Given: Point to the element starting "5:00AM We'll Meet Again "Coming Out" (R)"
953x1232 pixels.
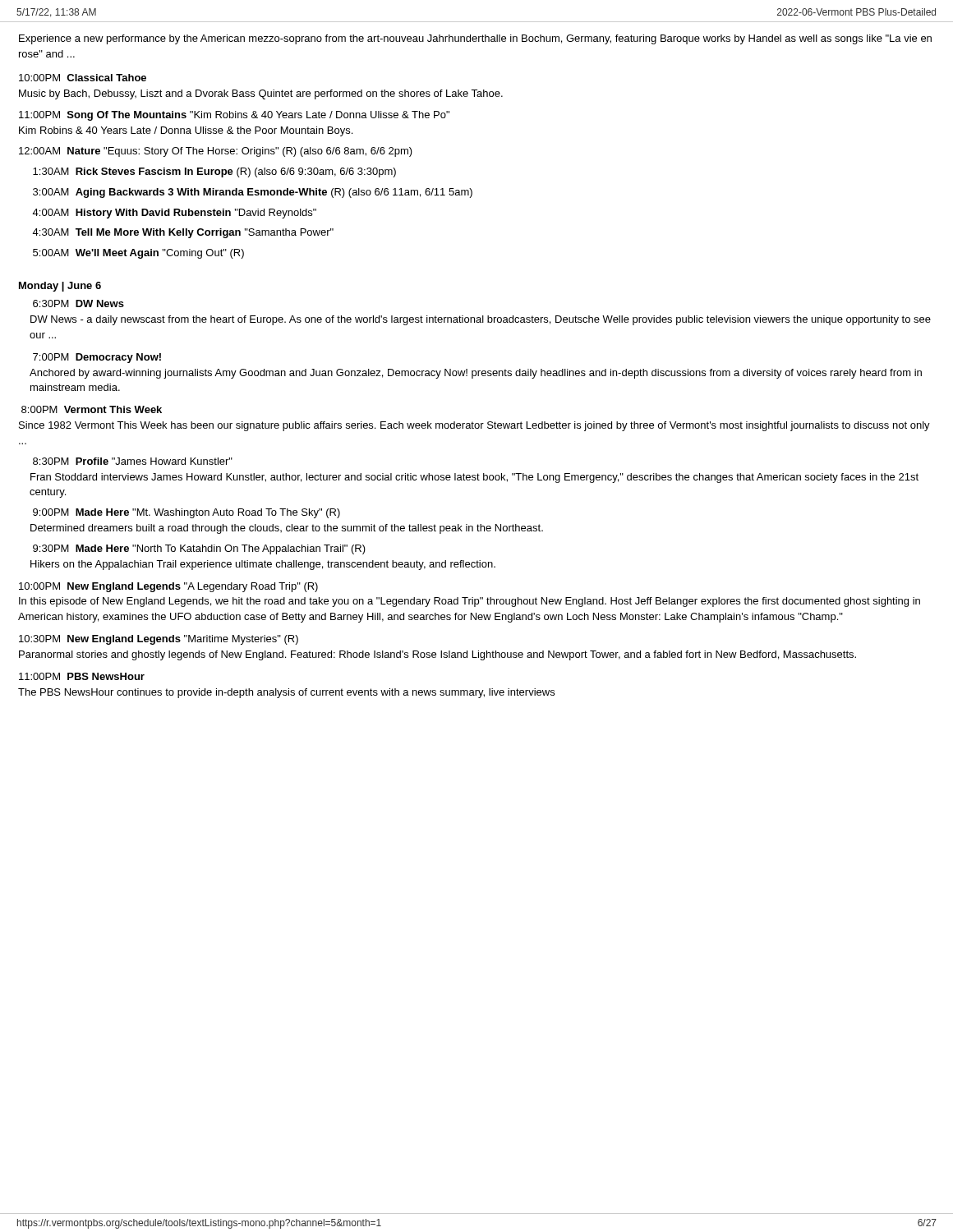Looking at the screenshot, I should 137,253.
